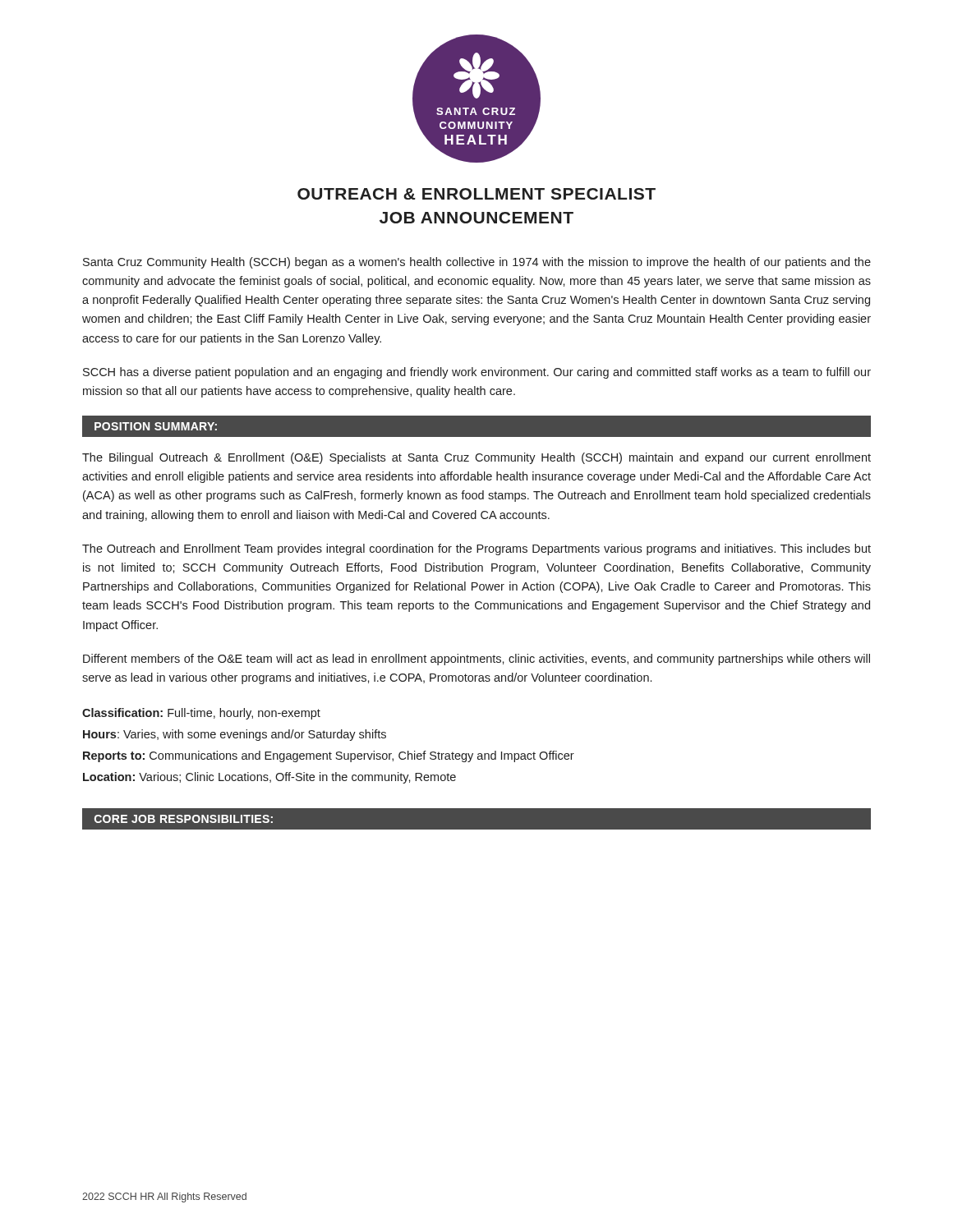Locate the text "POSITION SUMMARY:"
Image resolution: width=953 pixels, height=1232 pixels.
(x=154, y=426)
